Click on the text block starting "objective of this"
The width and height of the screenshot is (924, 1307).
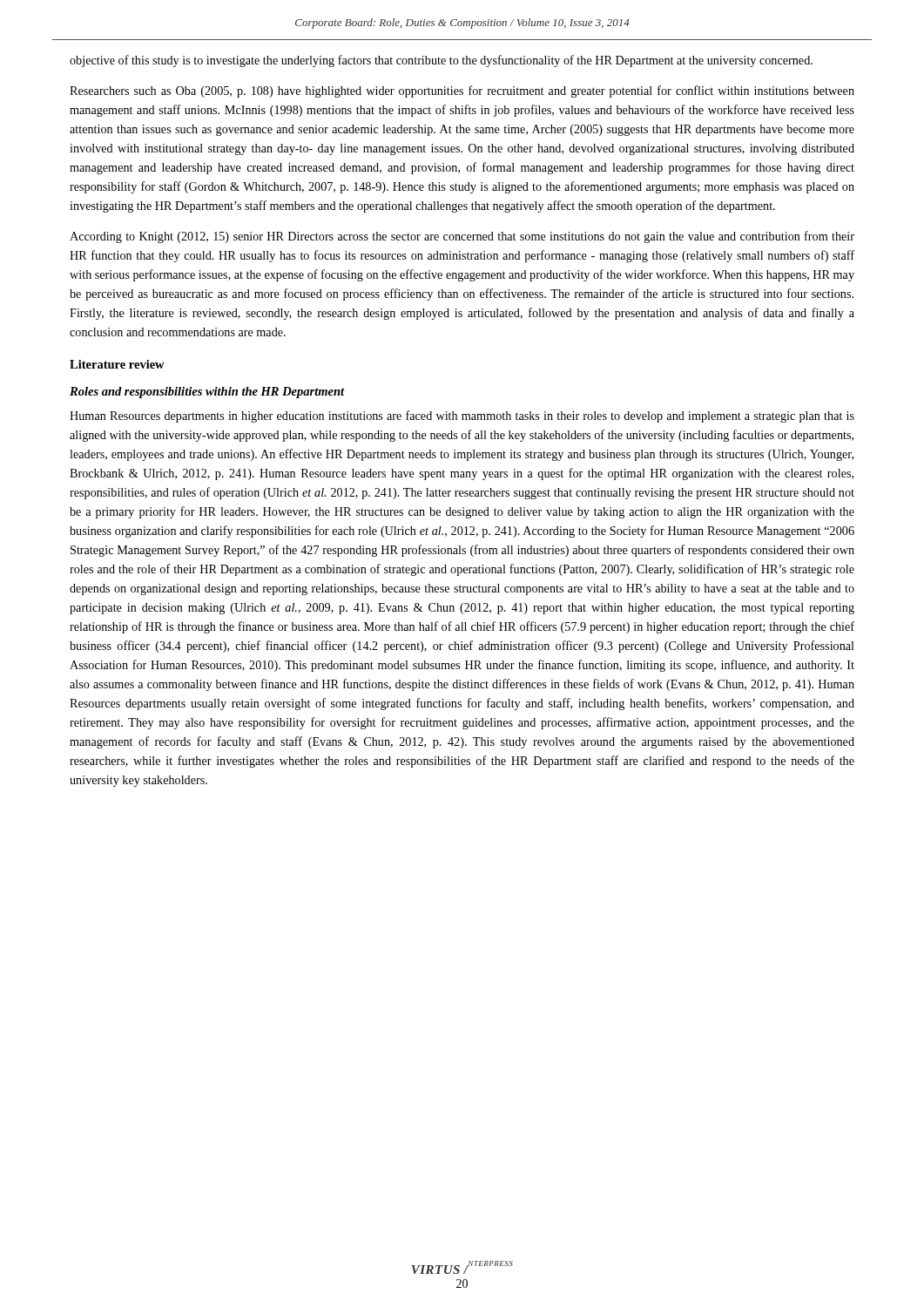pyautogui.click(x=441, y=60)
